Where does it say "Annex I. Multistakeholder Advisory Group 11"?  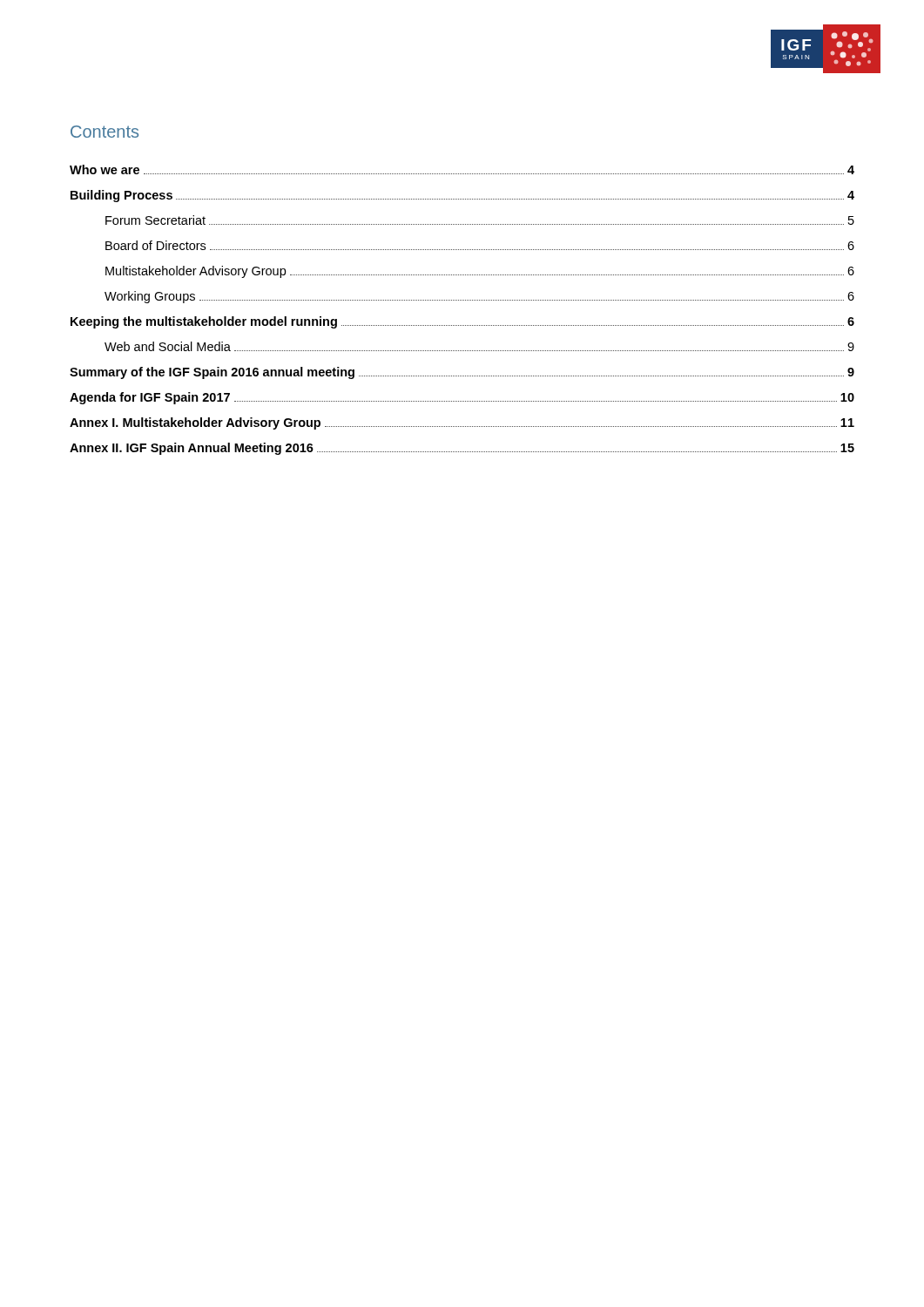(462, 423)
